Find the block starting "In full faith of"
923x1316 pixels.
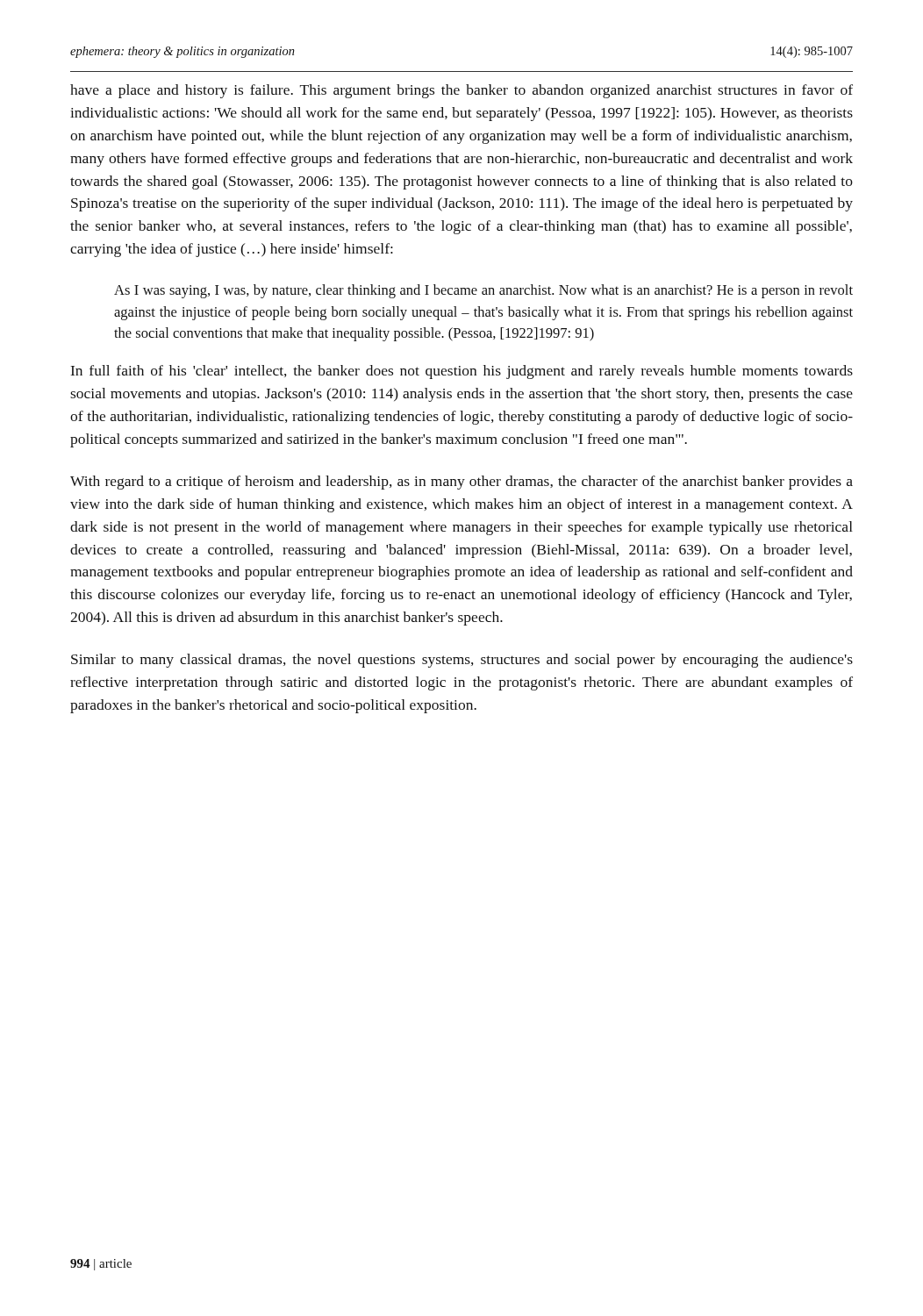(462, 405)
